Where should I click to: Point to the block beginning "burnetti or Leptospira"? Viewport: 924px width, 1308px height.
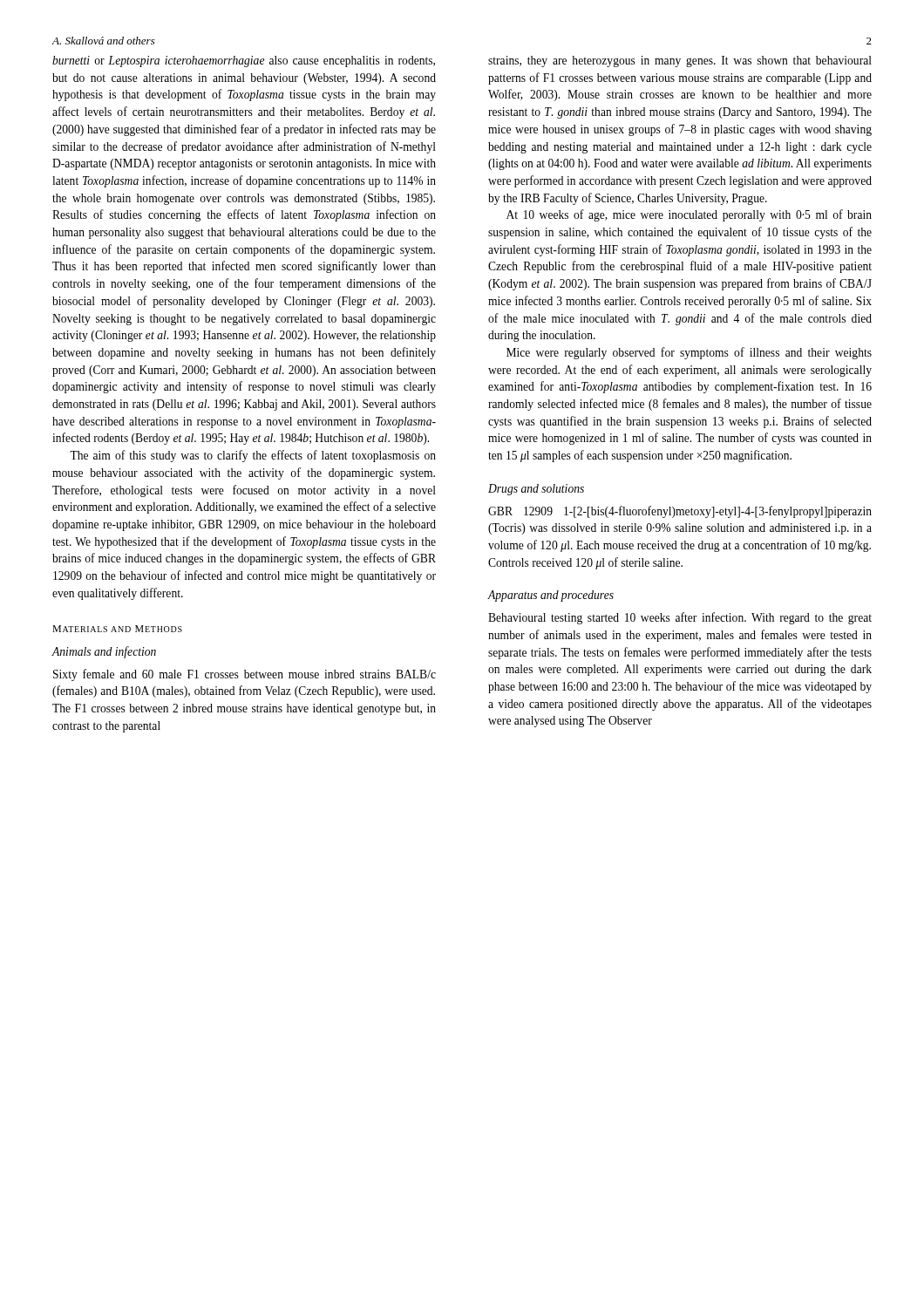(x=244, y=327)
